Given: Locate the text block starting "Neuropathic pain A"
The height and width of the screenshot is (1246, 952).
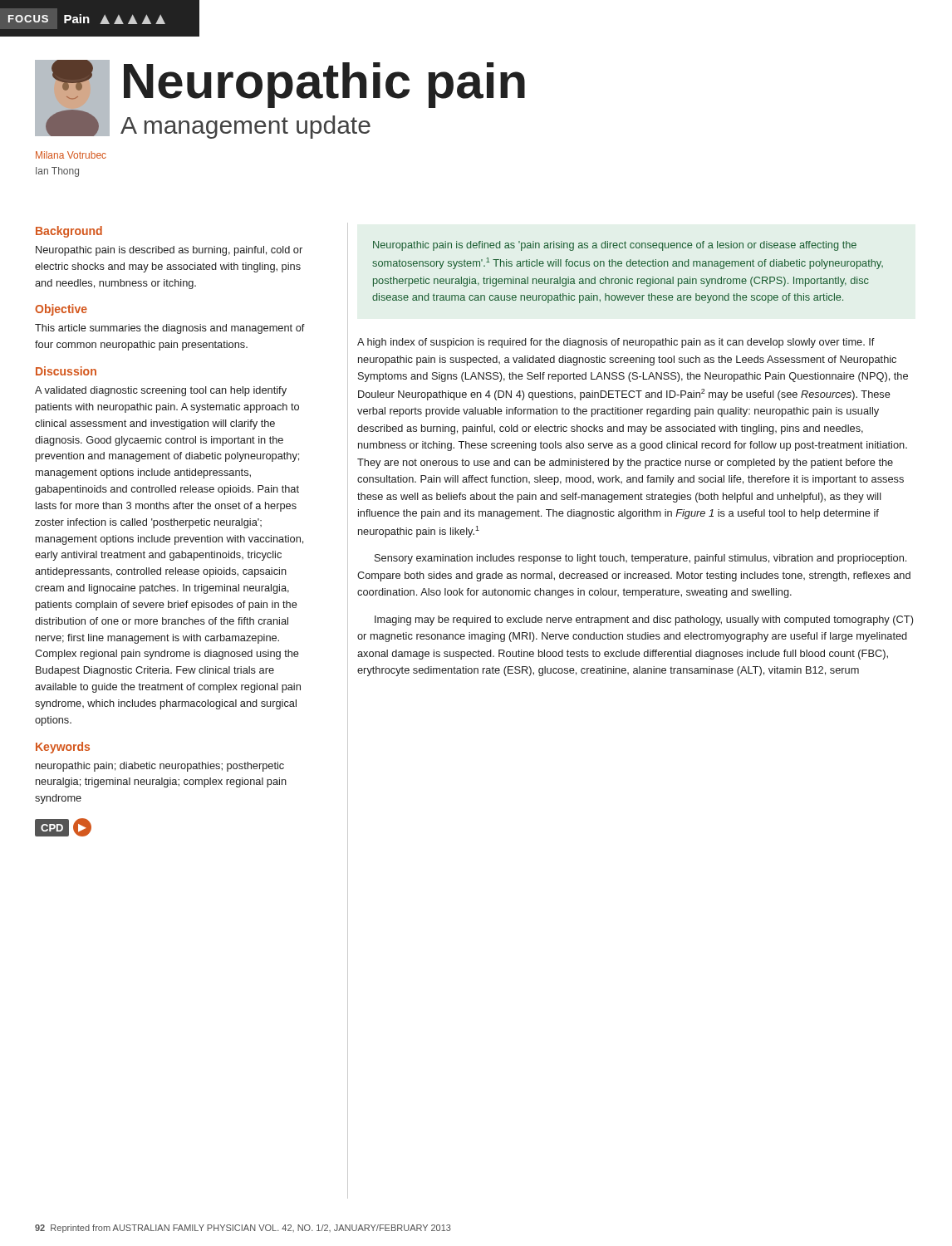Looking at the screenshot, I should point(461,98).
